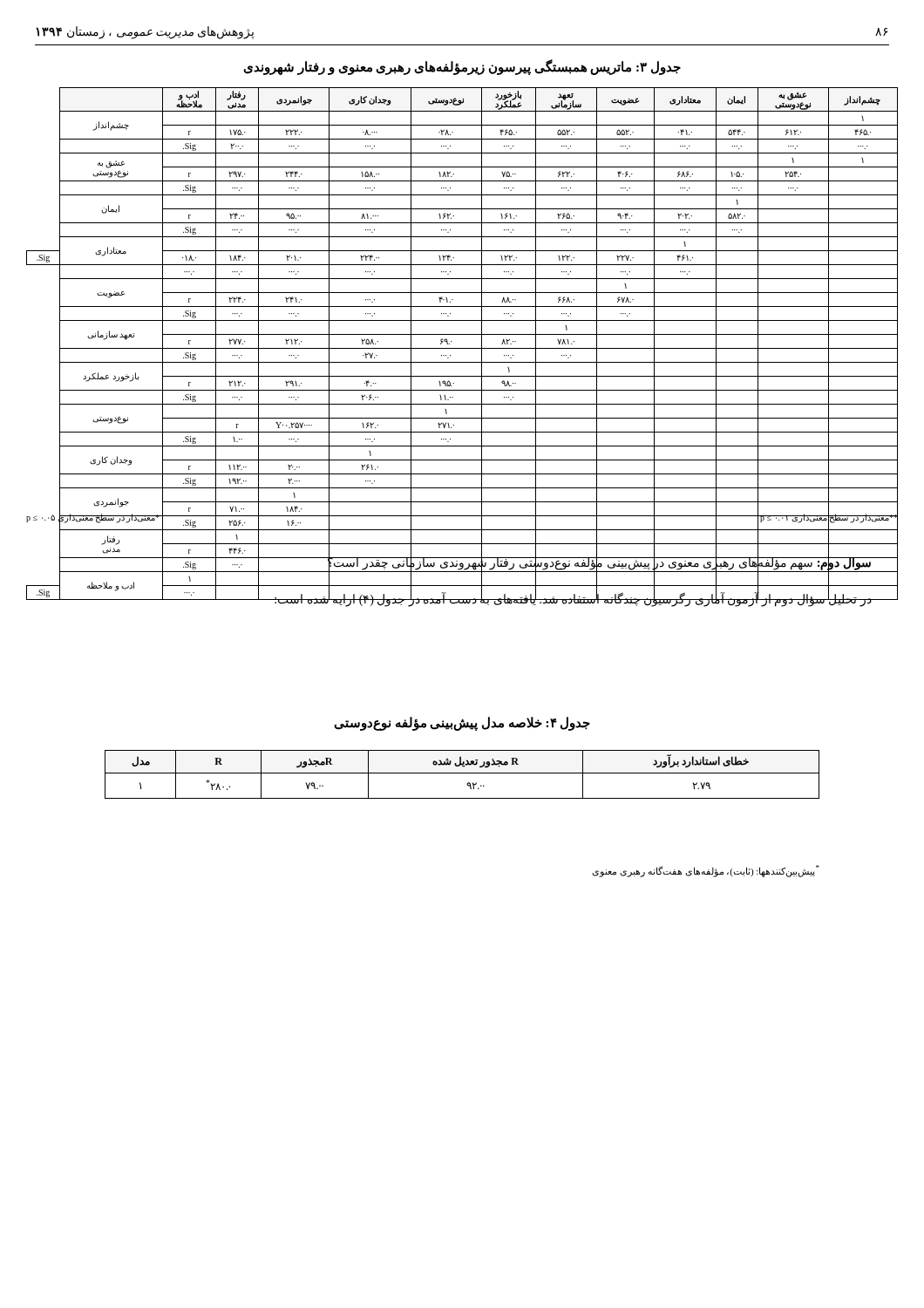Select the text block that reads "سوال دوم: سهم مؤلفه‌های"

point(462,582)
